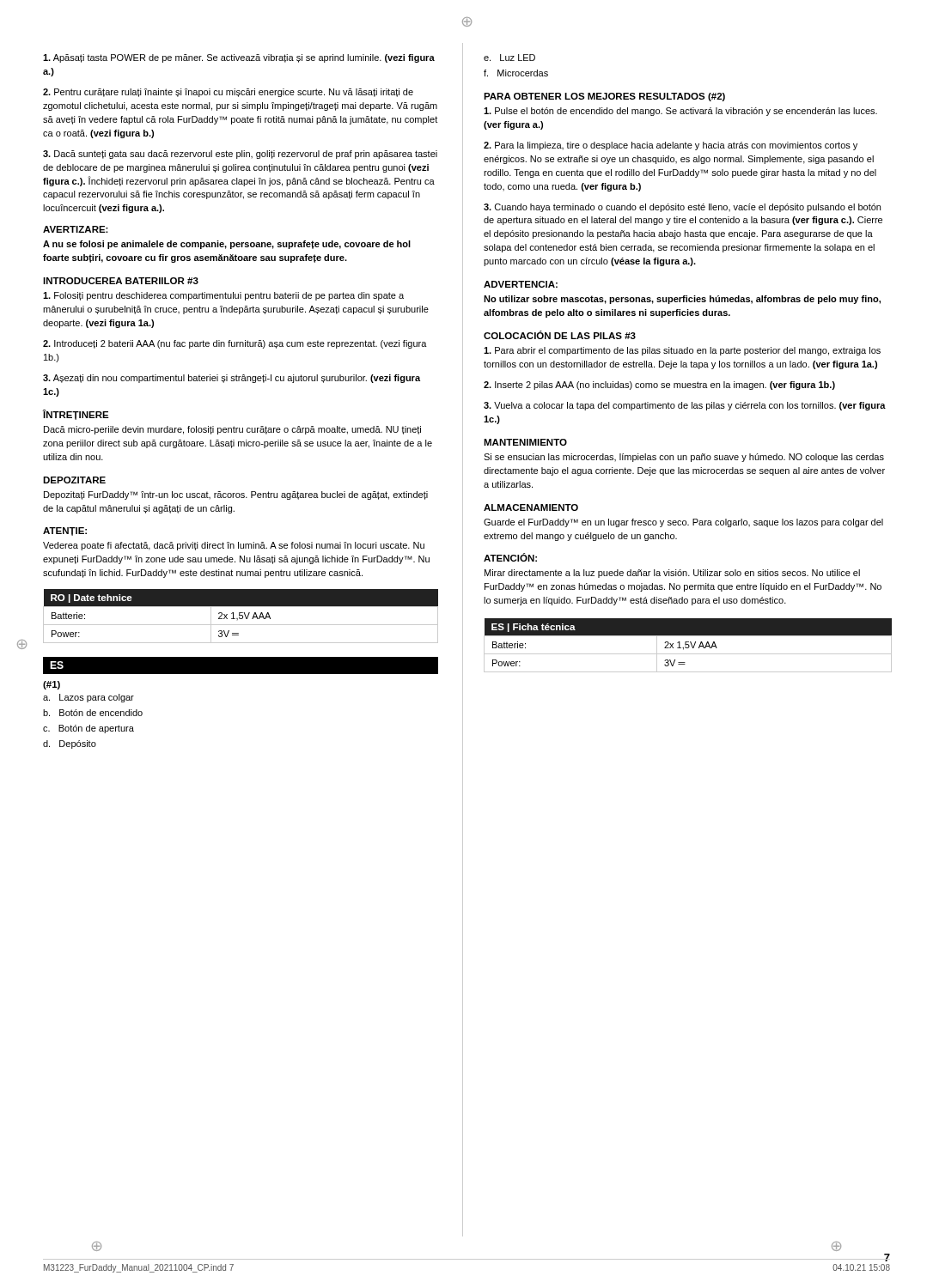Click on the region starting "Depozitați FurDaddy™ într-un loc uscat, răcoros. Pentru agățarea"
The height and width of the screenshot is (1288, 933).
point(235,501)
